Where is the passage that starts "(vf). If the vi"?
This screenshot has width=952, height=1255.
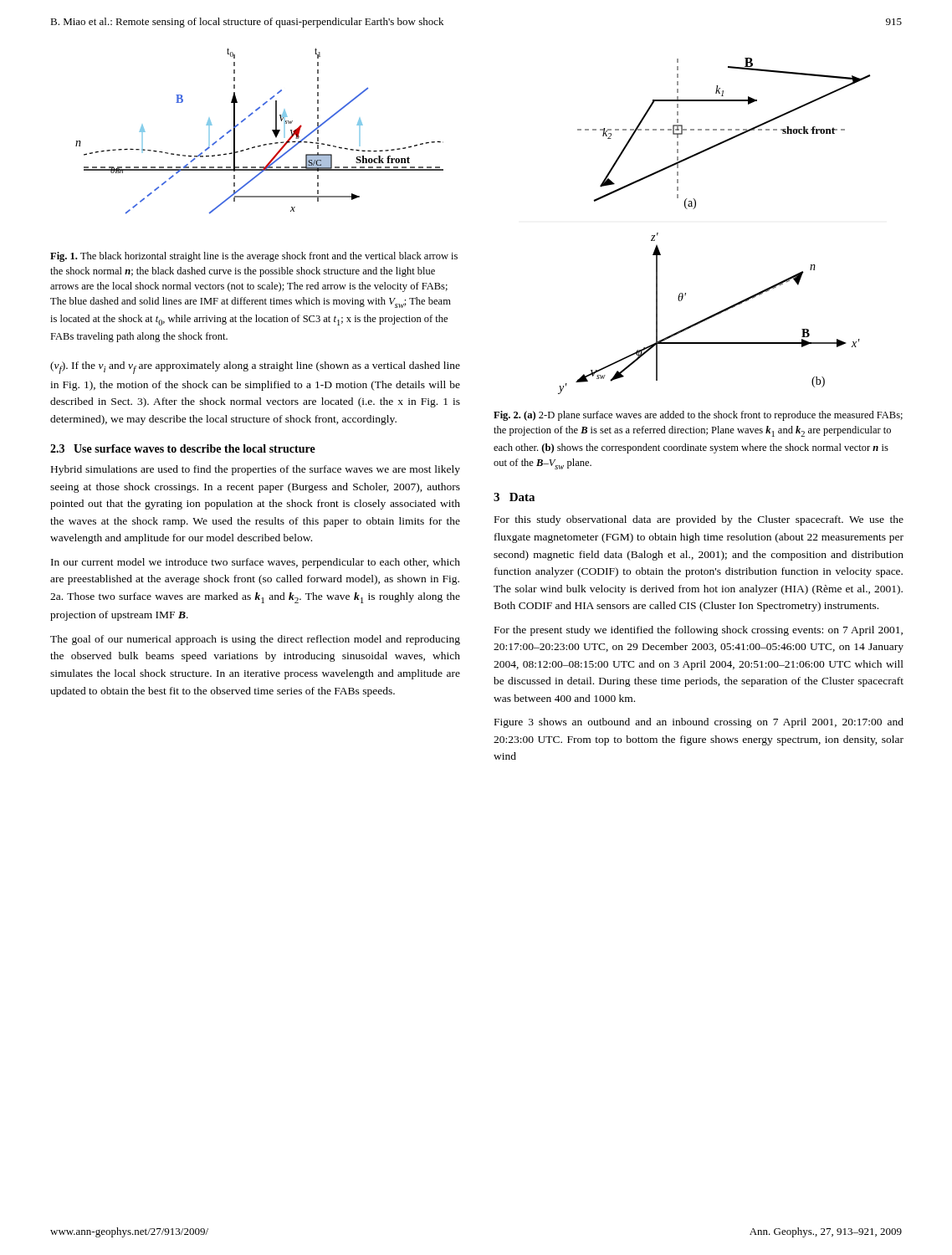(x=255, y=392)
